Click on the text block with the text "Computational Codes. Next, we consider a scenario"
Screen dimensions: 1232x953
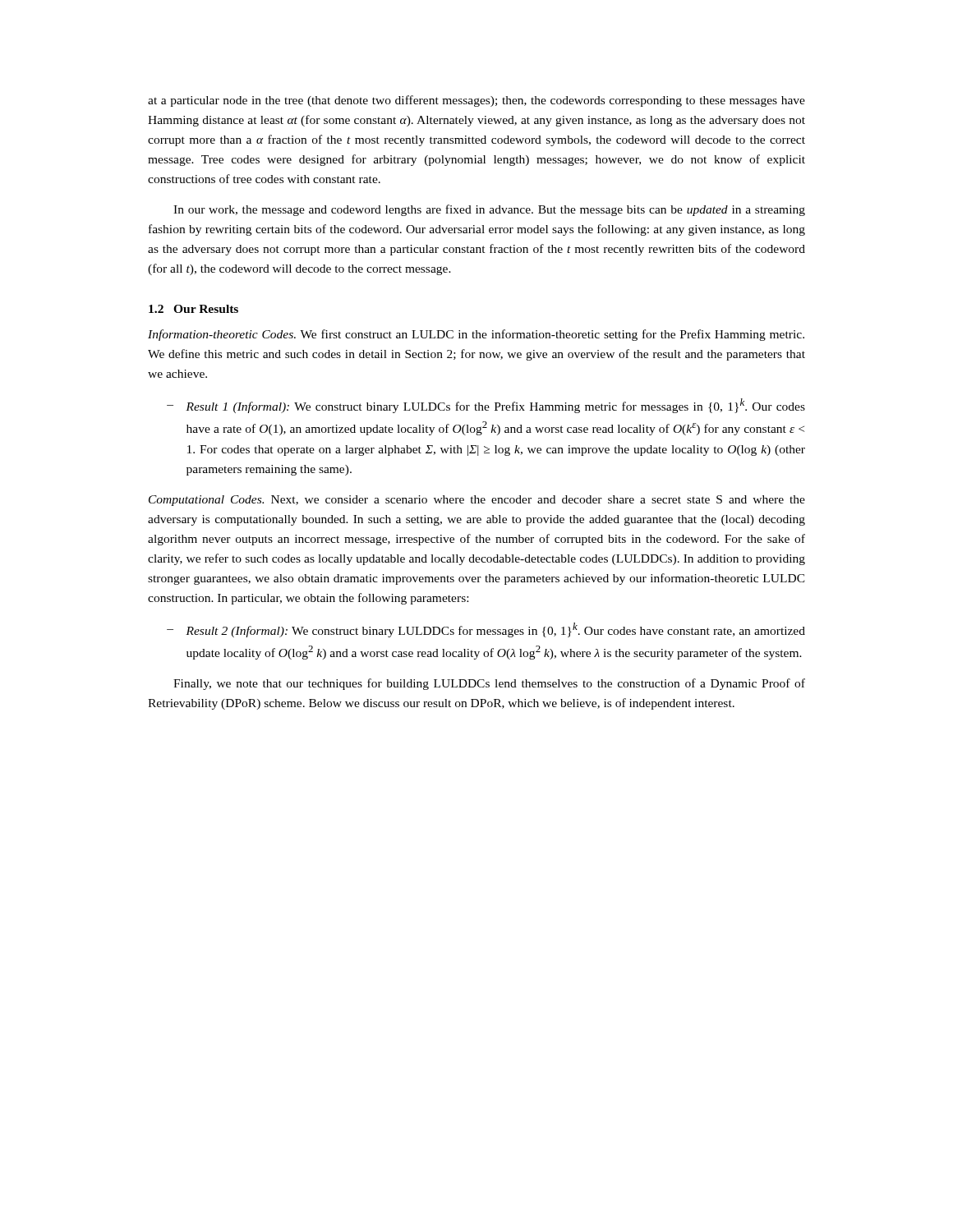pyautogui.click(x=476, y=548)
